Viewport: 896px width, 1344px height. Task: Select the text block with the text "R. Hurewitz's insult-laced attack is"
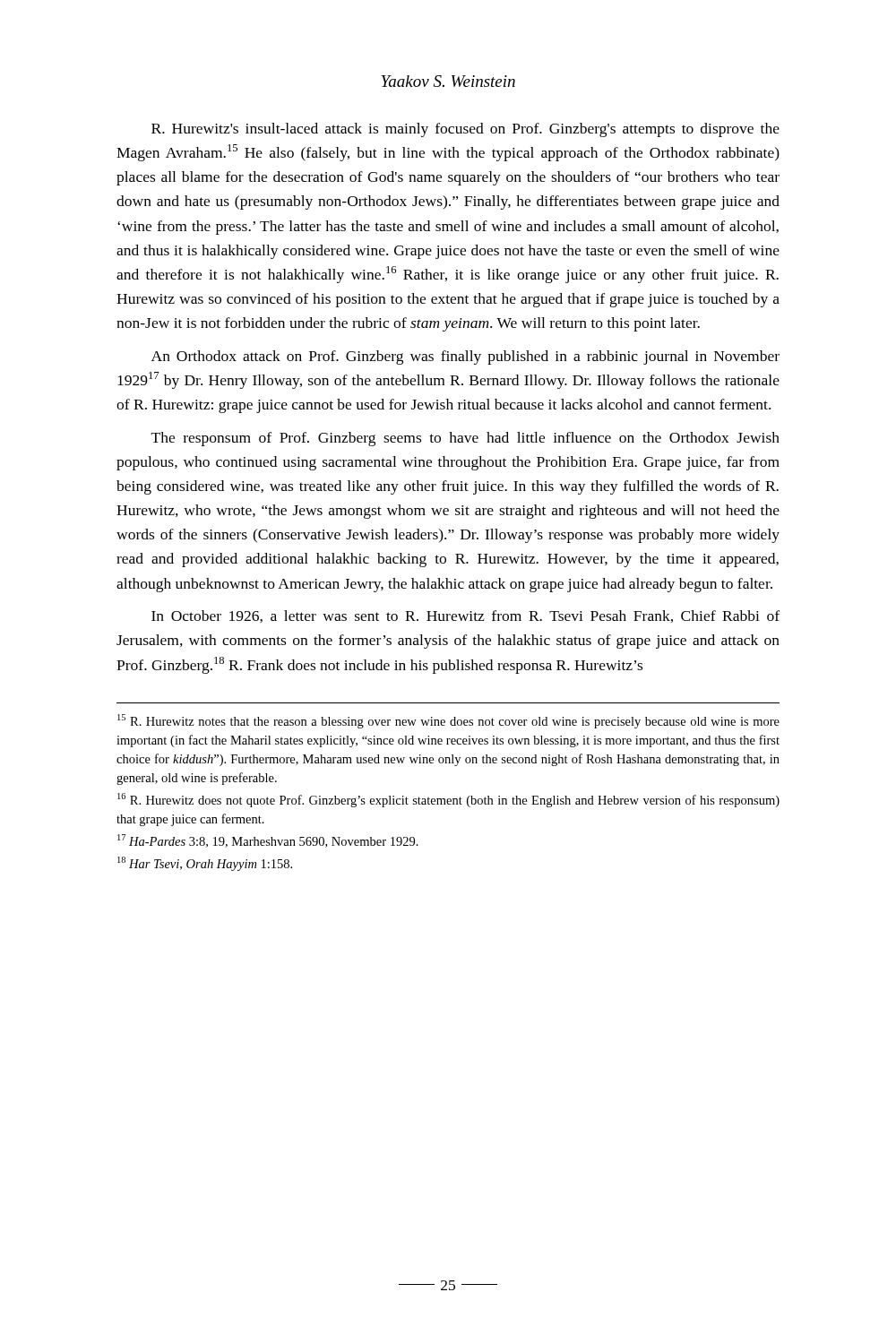pyautogui.click(x=448, y=397)
